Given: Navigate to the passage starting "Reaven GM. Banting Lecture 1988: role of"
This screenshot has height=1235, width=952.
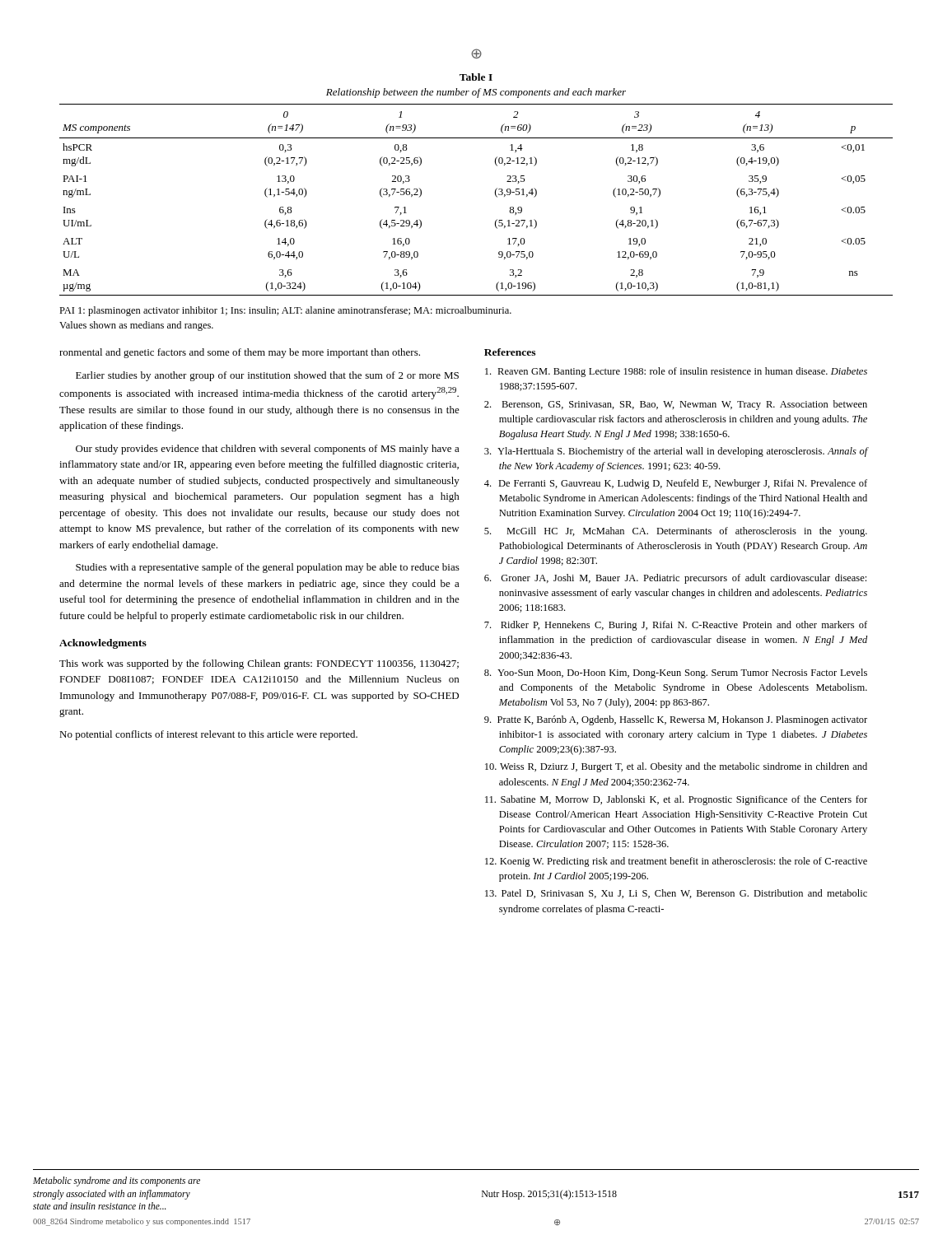Looking at the screenshot, I should pyautogui.click(x=676, y=379).
